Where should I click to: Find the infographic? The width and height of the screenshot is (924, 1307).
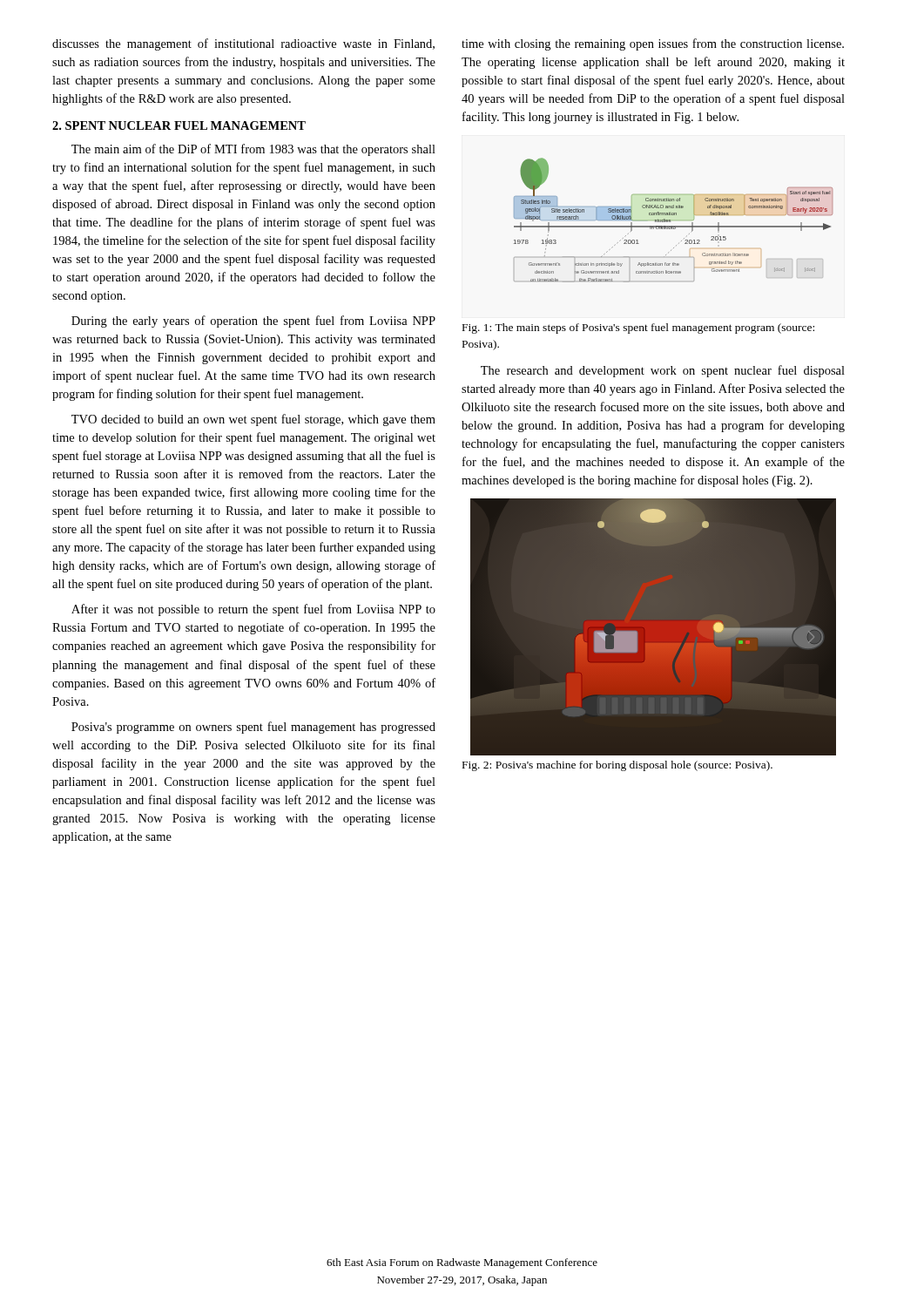point(653,227)
